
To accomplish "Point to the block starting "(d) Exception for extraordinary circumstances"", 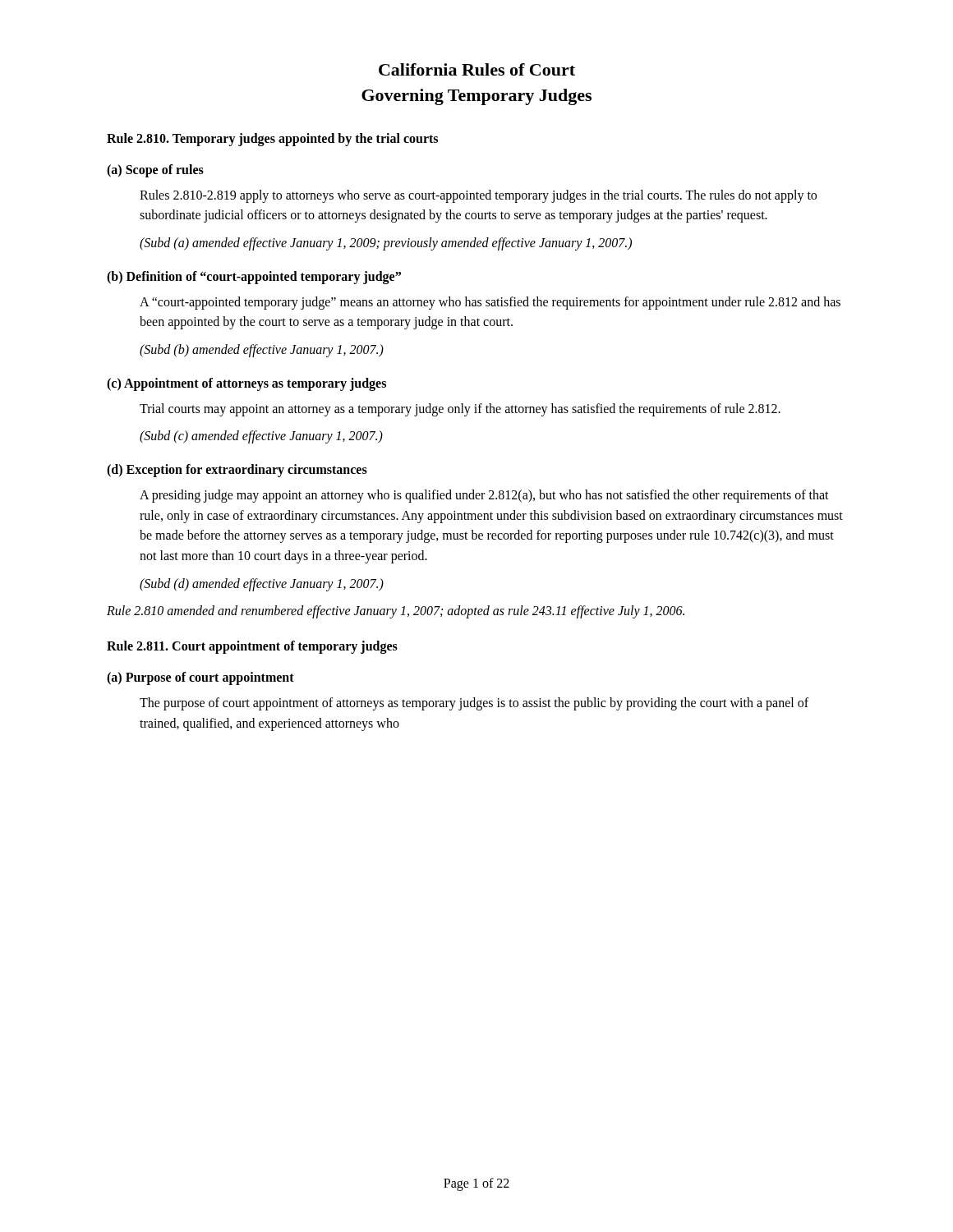I will 237,469.
